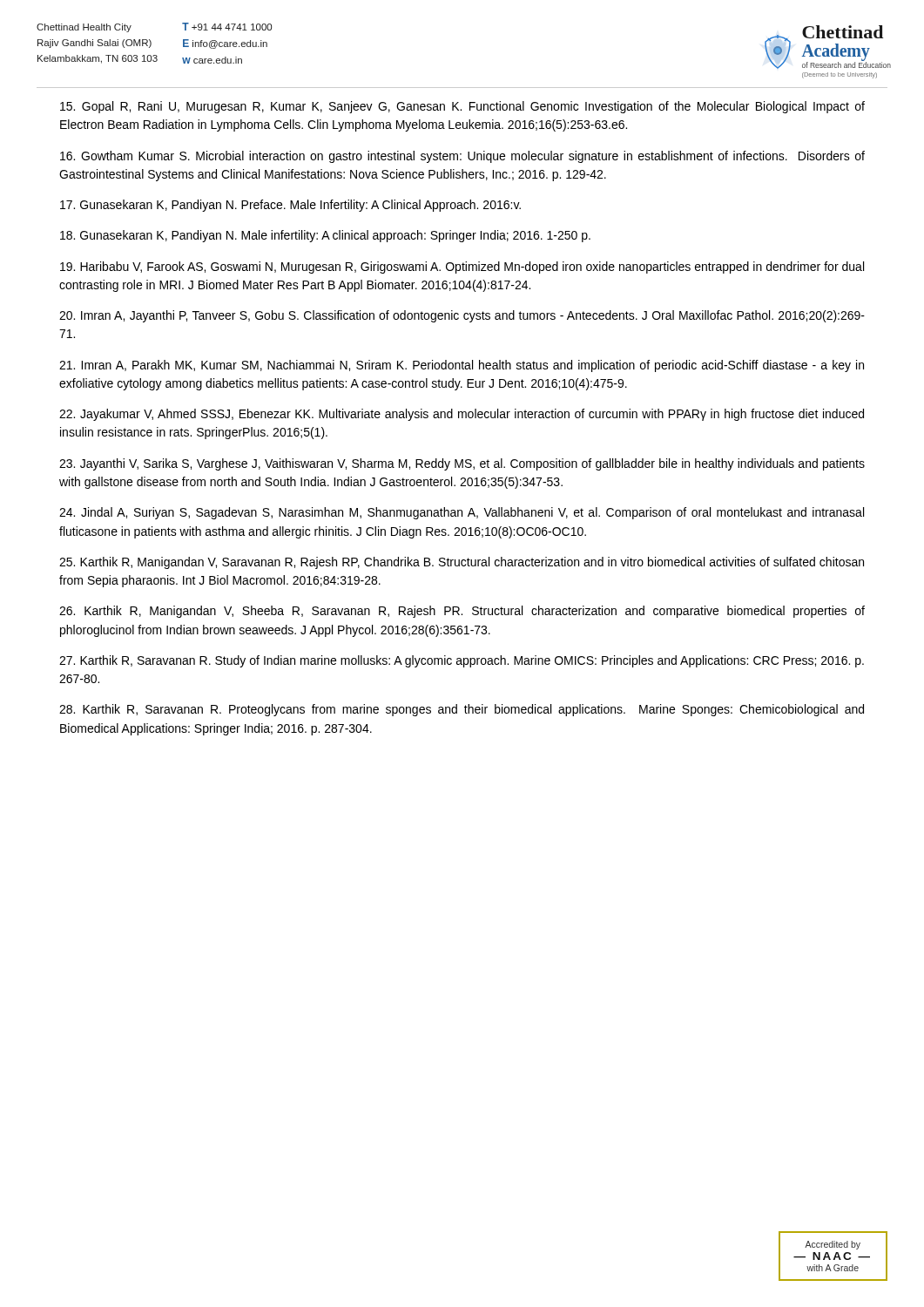
Task: Where is the passage that starts "28. Karthik R, Saravanan"?
Action: pyautogui.click(x=462, y=719)
